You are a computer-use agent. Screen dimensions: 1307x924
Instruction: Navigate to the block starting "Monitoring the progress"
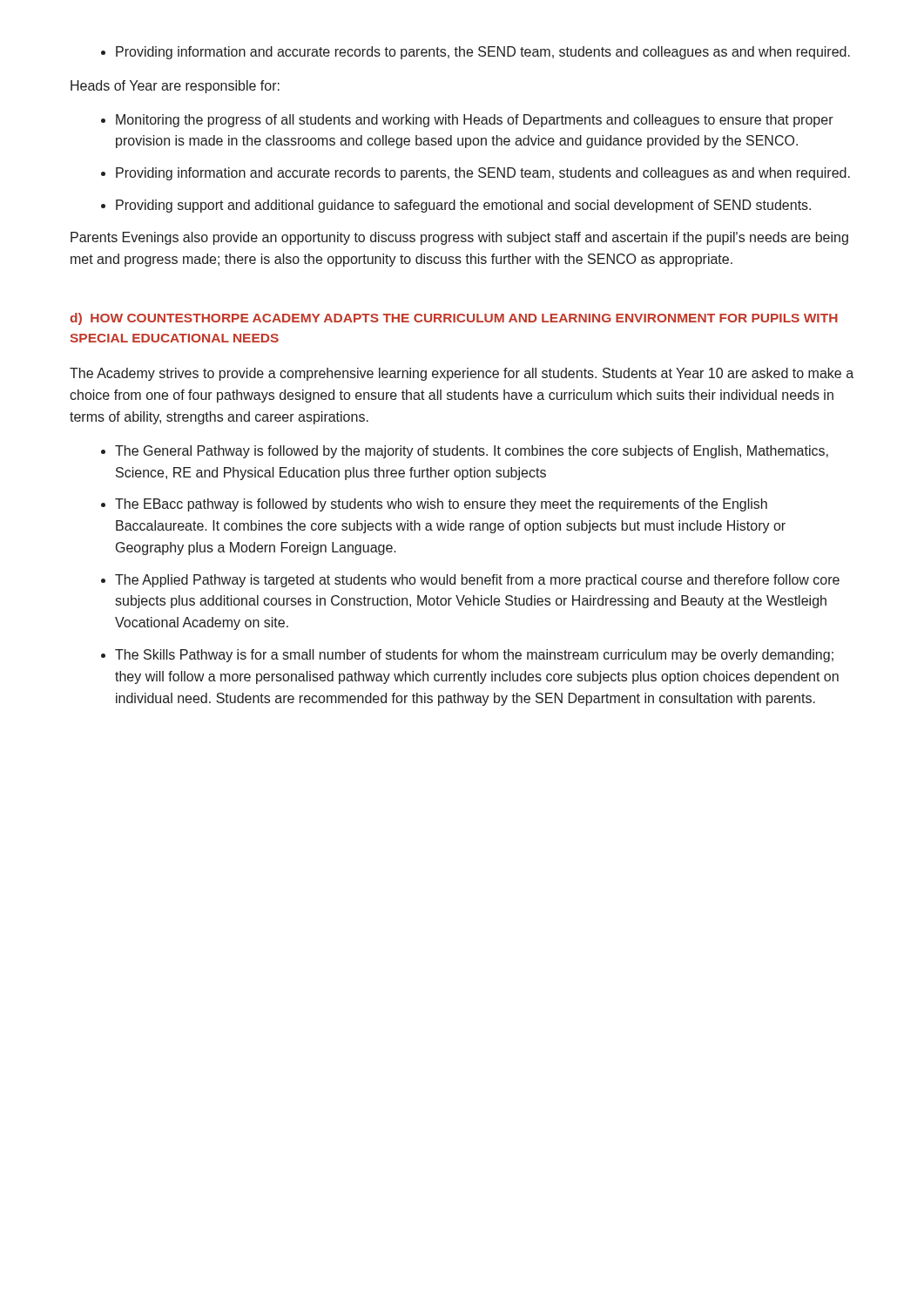[485, 131]
